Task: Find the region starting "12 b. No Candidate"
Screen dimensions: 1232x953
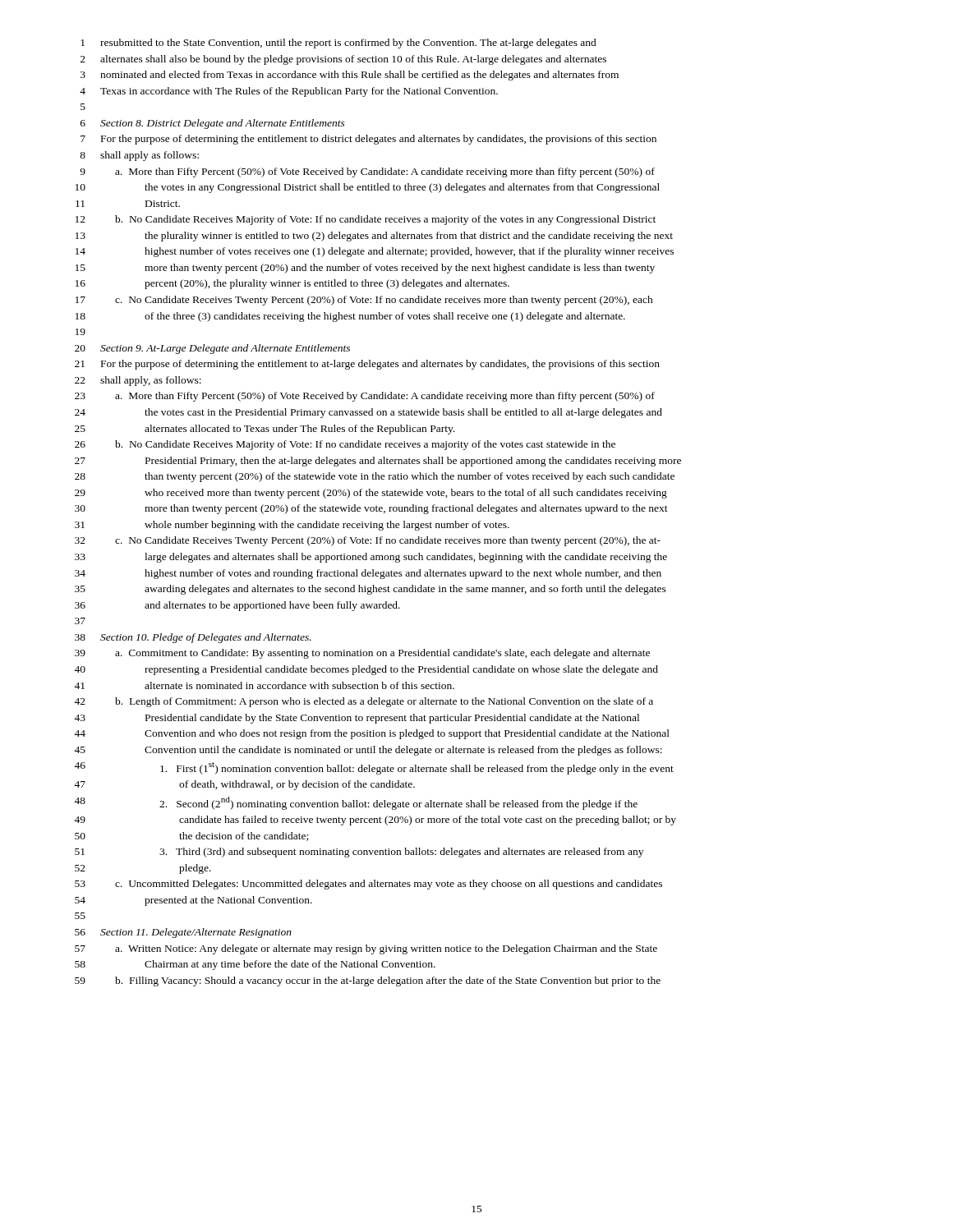Action: (x=476, y=251)
